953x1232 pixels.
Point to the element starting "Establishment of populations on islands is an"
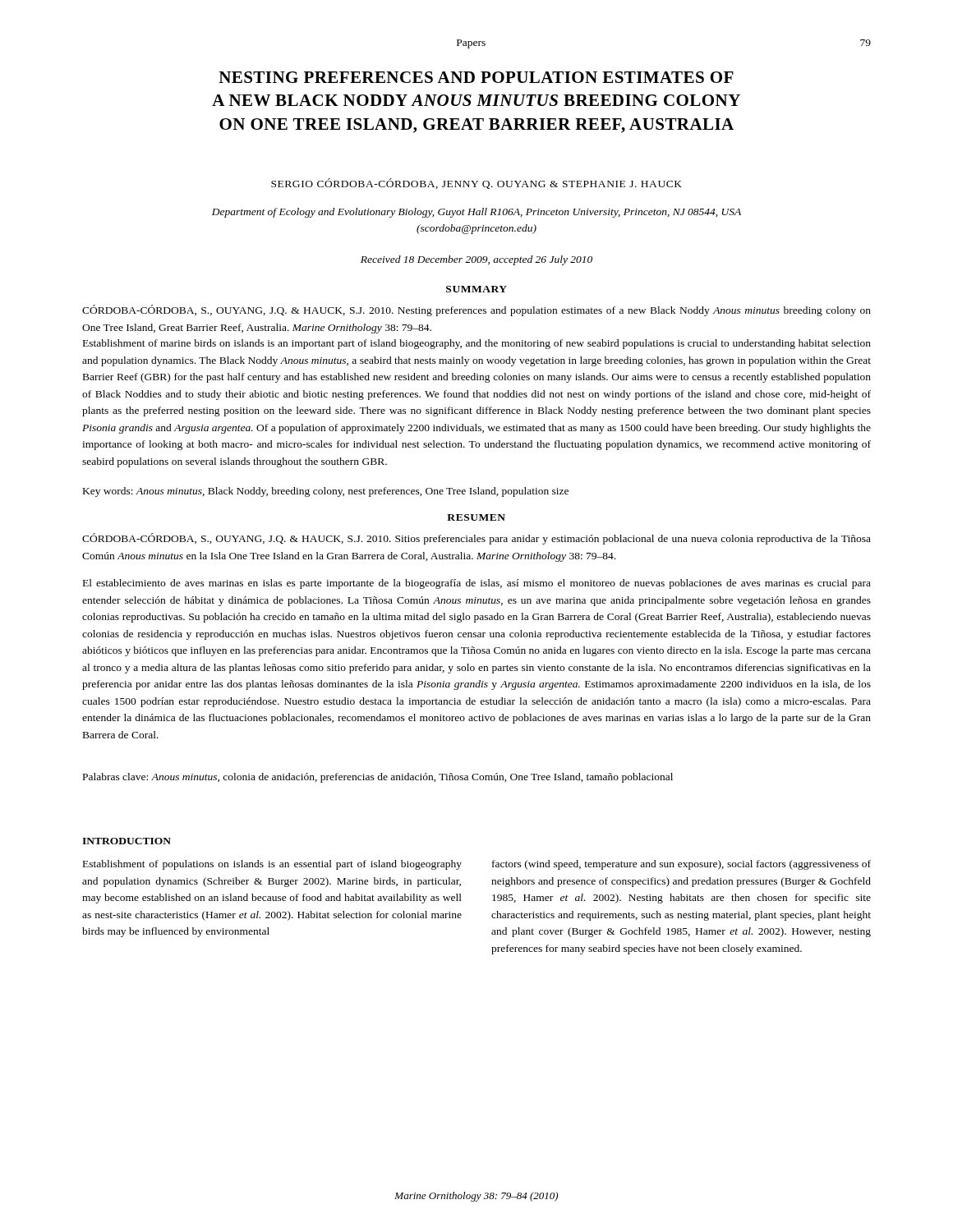(x=272, y=897)
